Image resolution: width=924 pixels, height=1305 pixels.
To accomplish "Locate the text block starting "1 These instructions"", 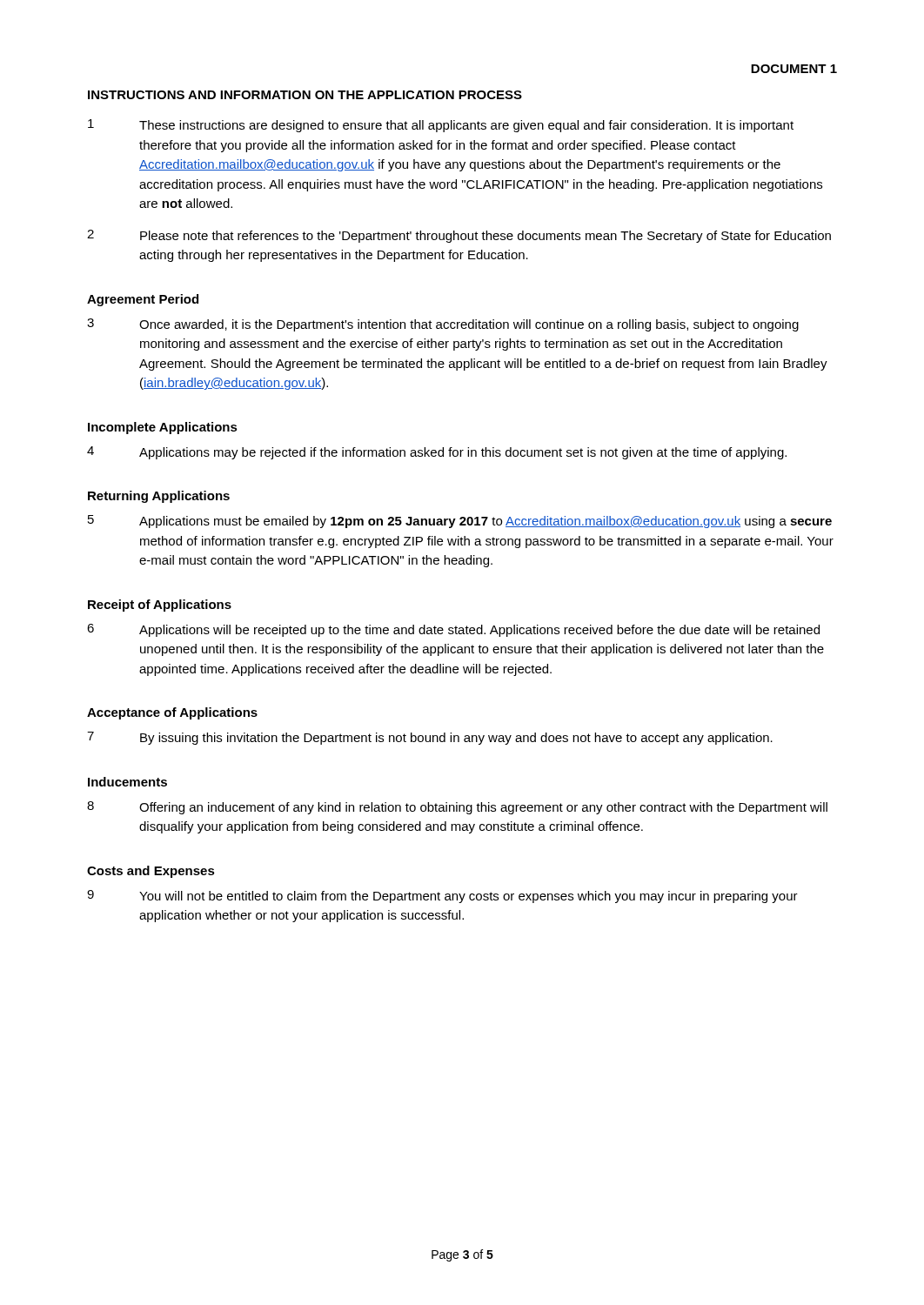I will coord(462,165).
